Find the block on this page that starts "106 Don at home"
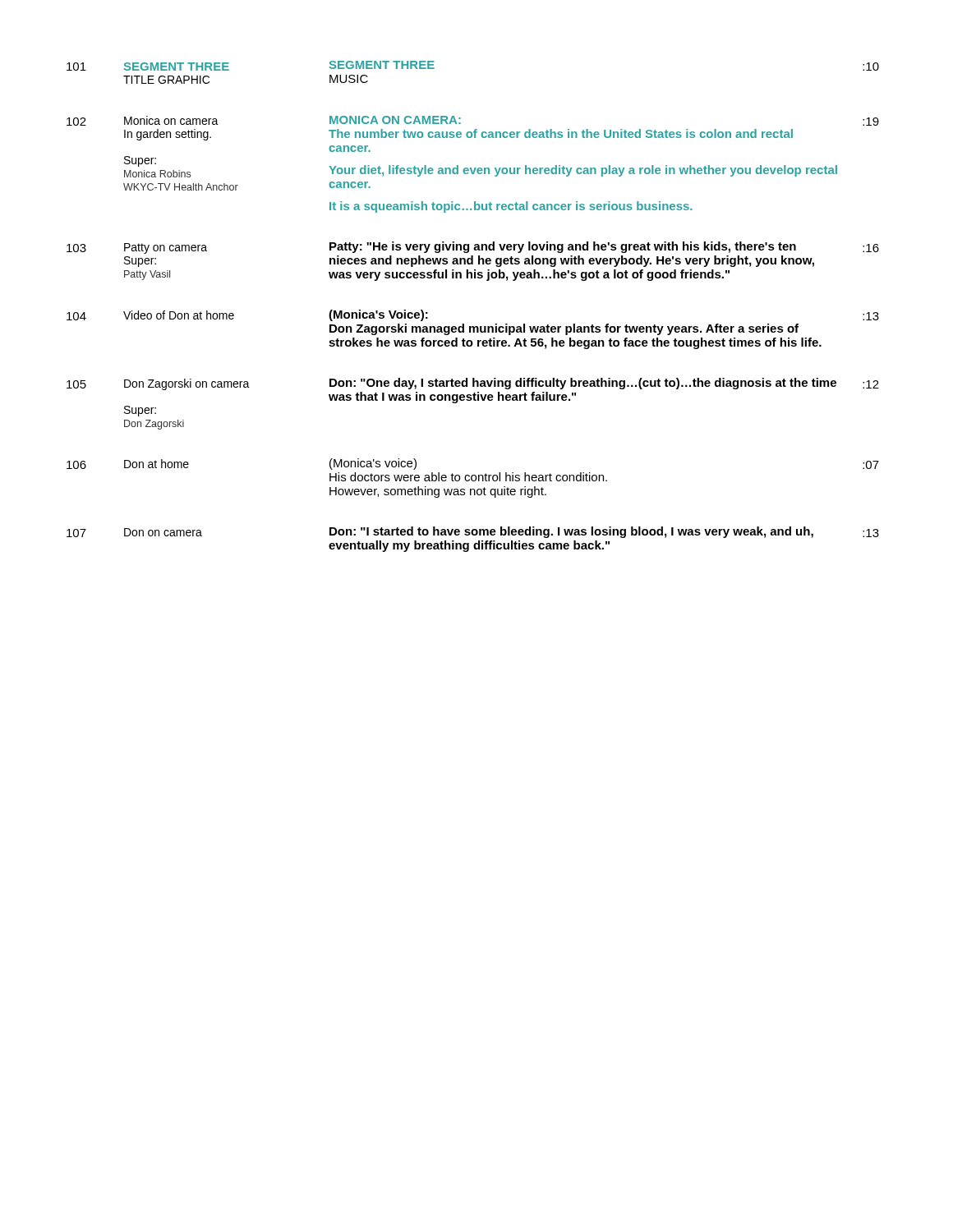953x1232 pixels. point(472,477)
